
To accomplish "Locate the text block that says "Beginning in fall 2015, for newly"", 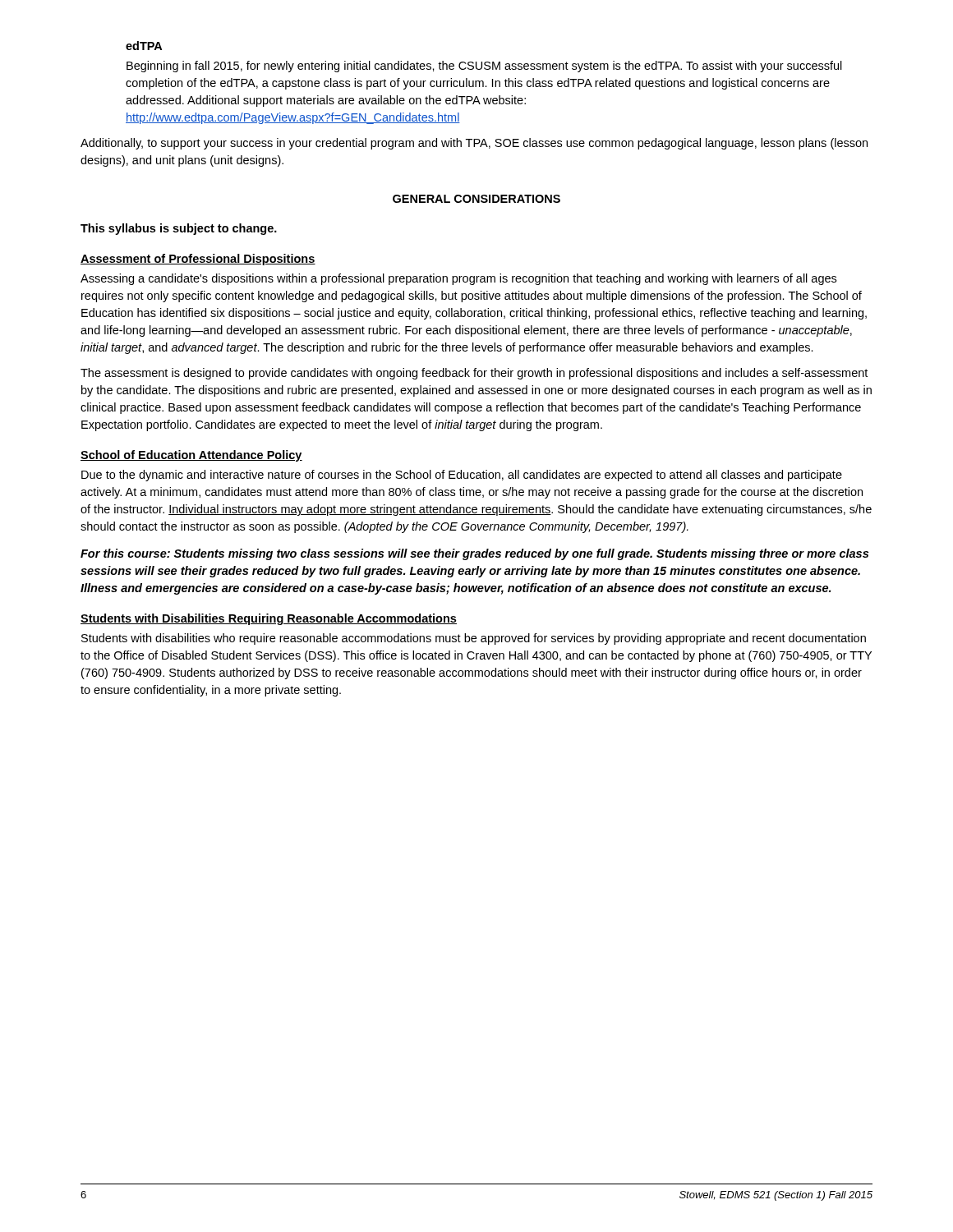I will click(x=499, y=92).
